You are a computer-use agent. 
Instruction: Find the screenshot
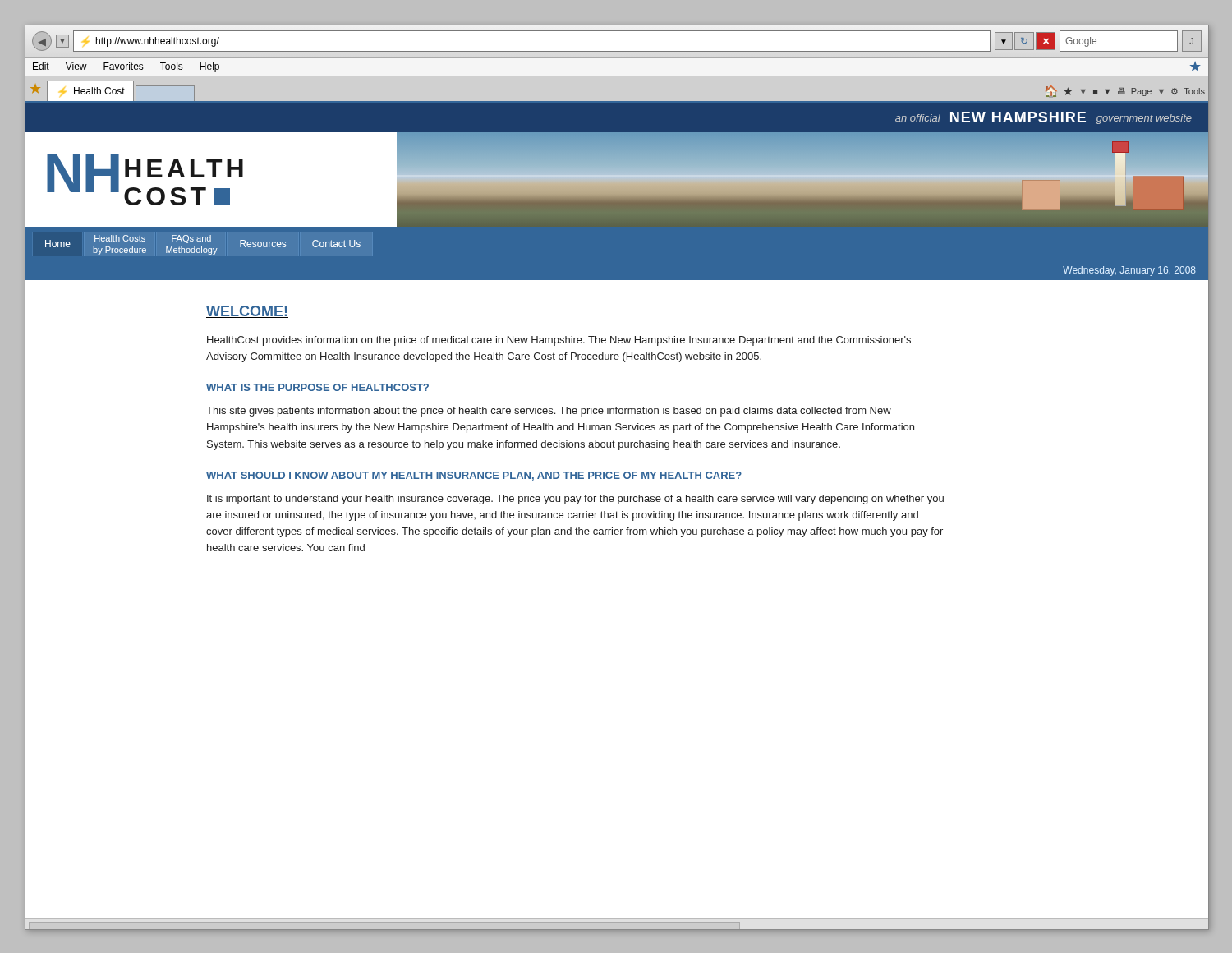[617, 477]
